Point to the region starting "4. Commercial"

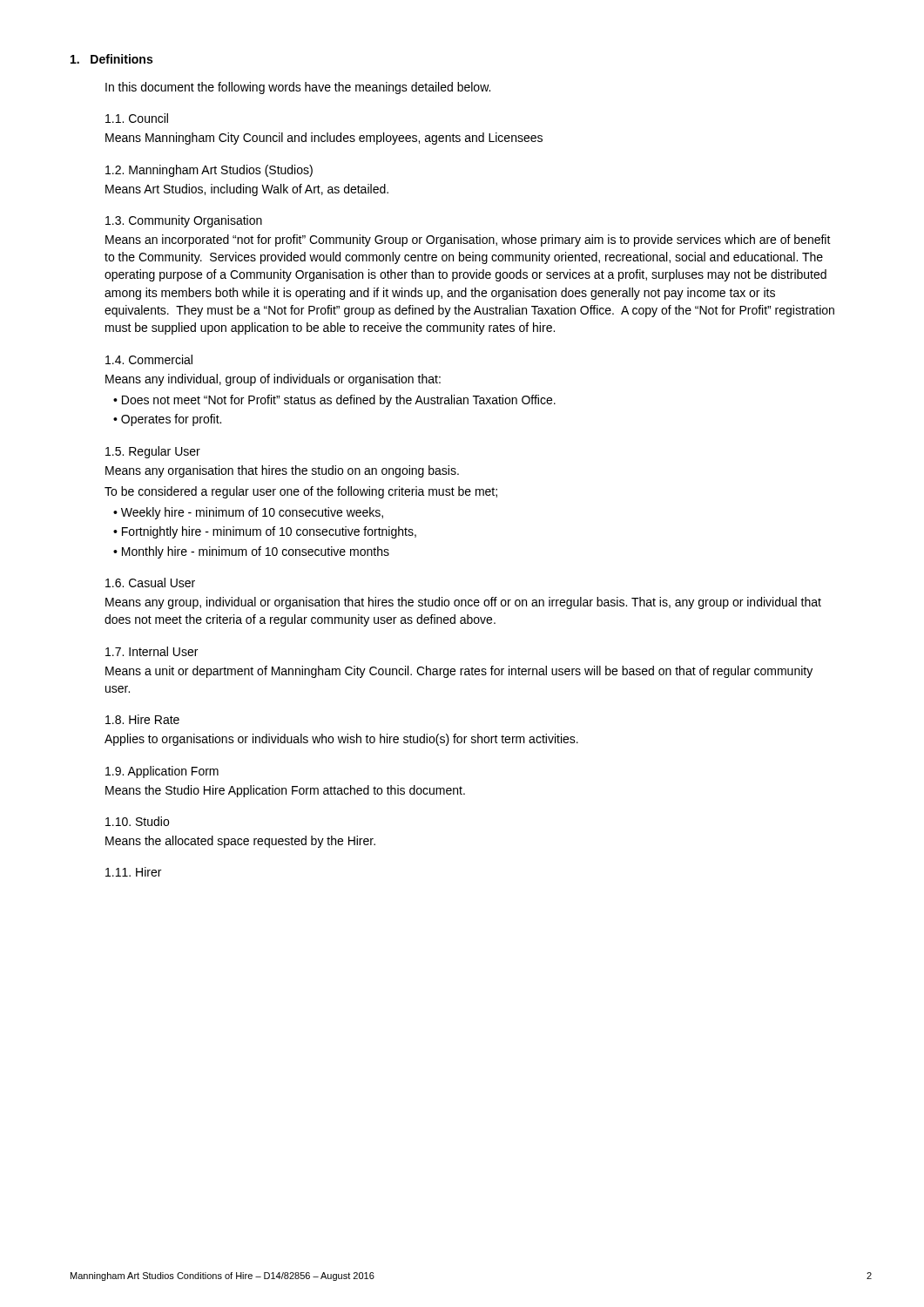149,360
